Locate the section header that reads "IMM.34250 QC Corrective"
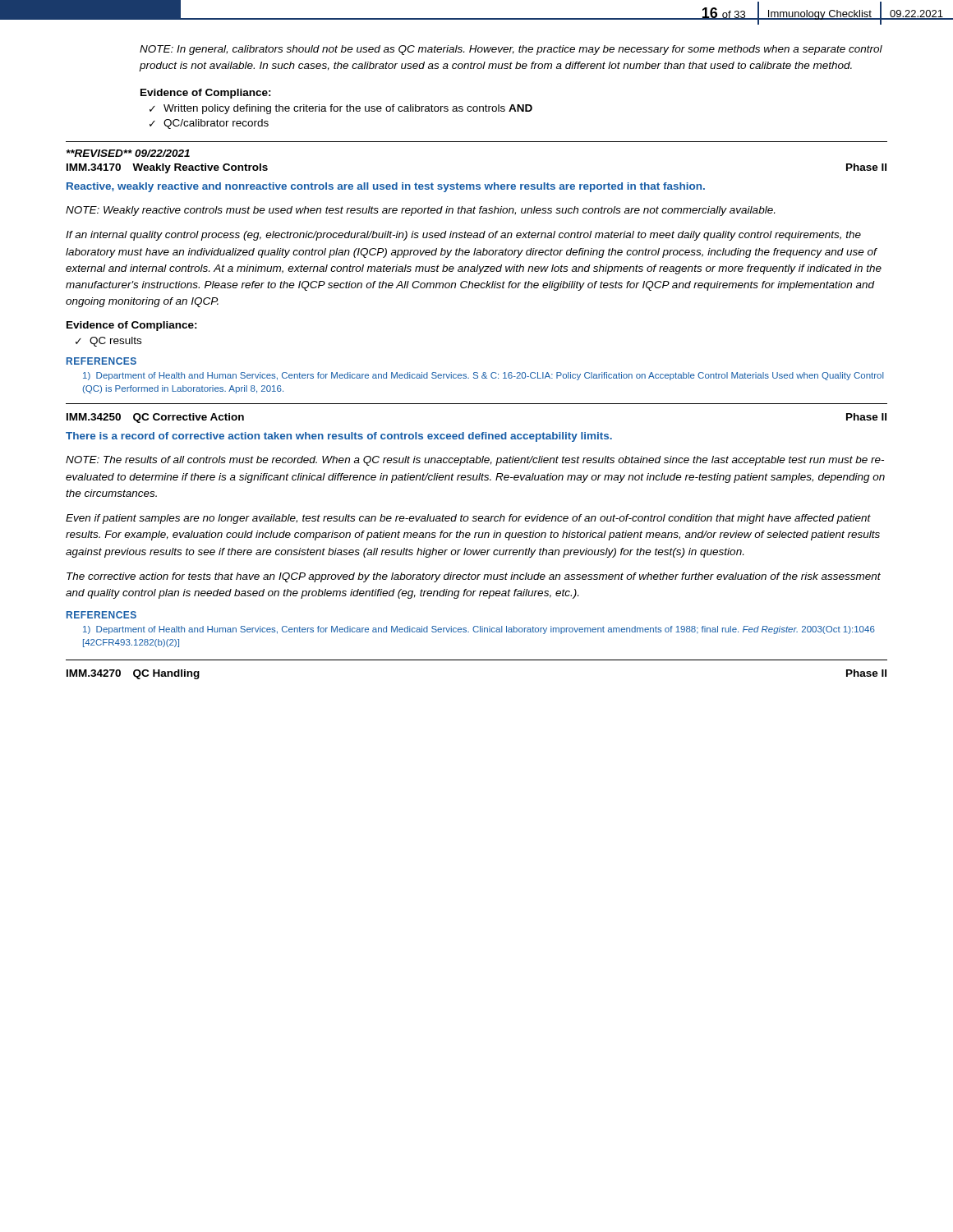The height and width of the screenshot is (1232, 953). click(x=99, y=418)
